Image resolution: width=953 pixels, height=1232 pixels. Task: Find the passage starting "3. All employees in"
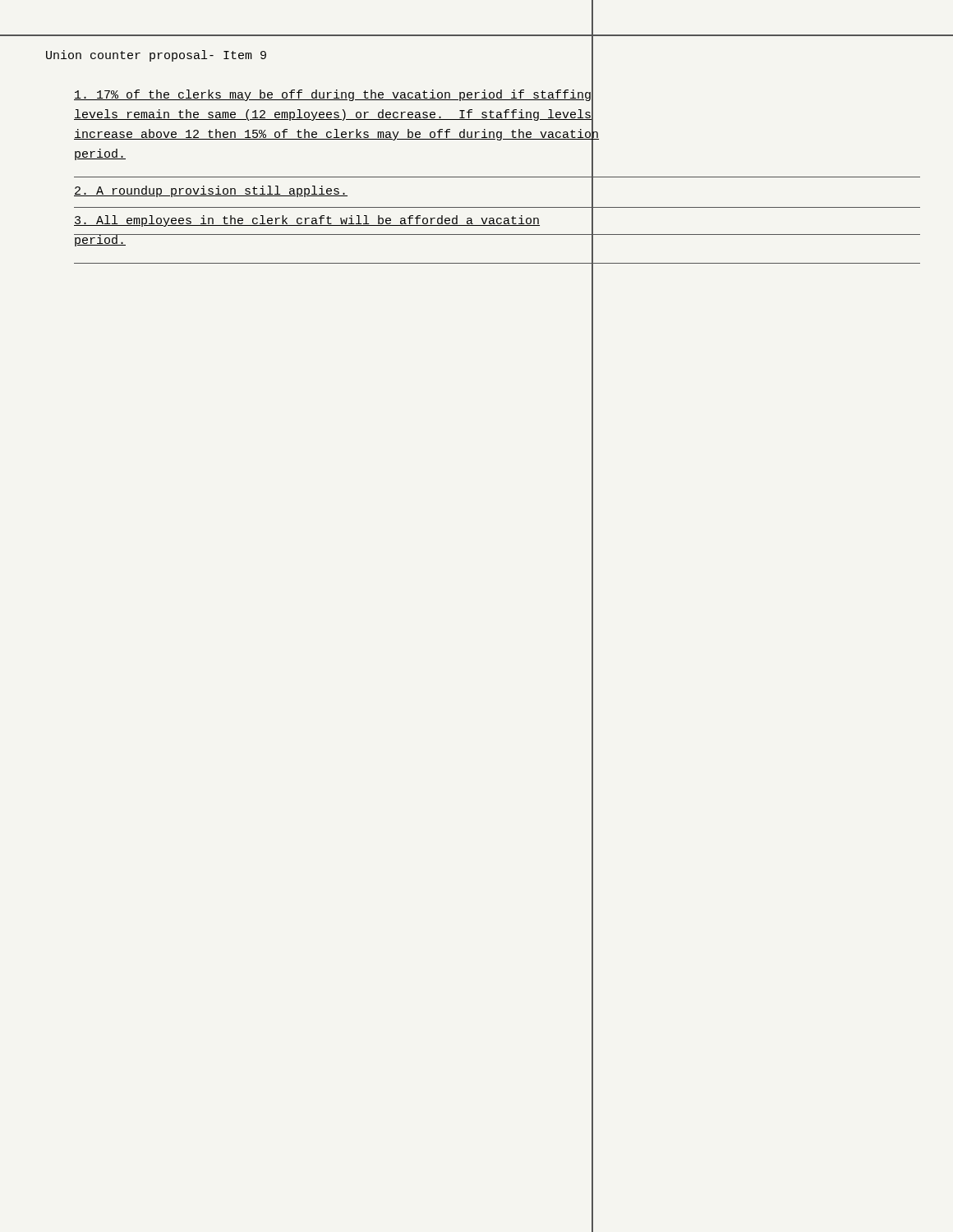tap(307, 231)
